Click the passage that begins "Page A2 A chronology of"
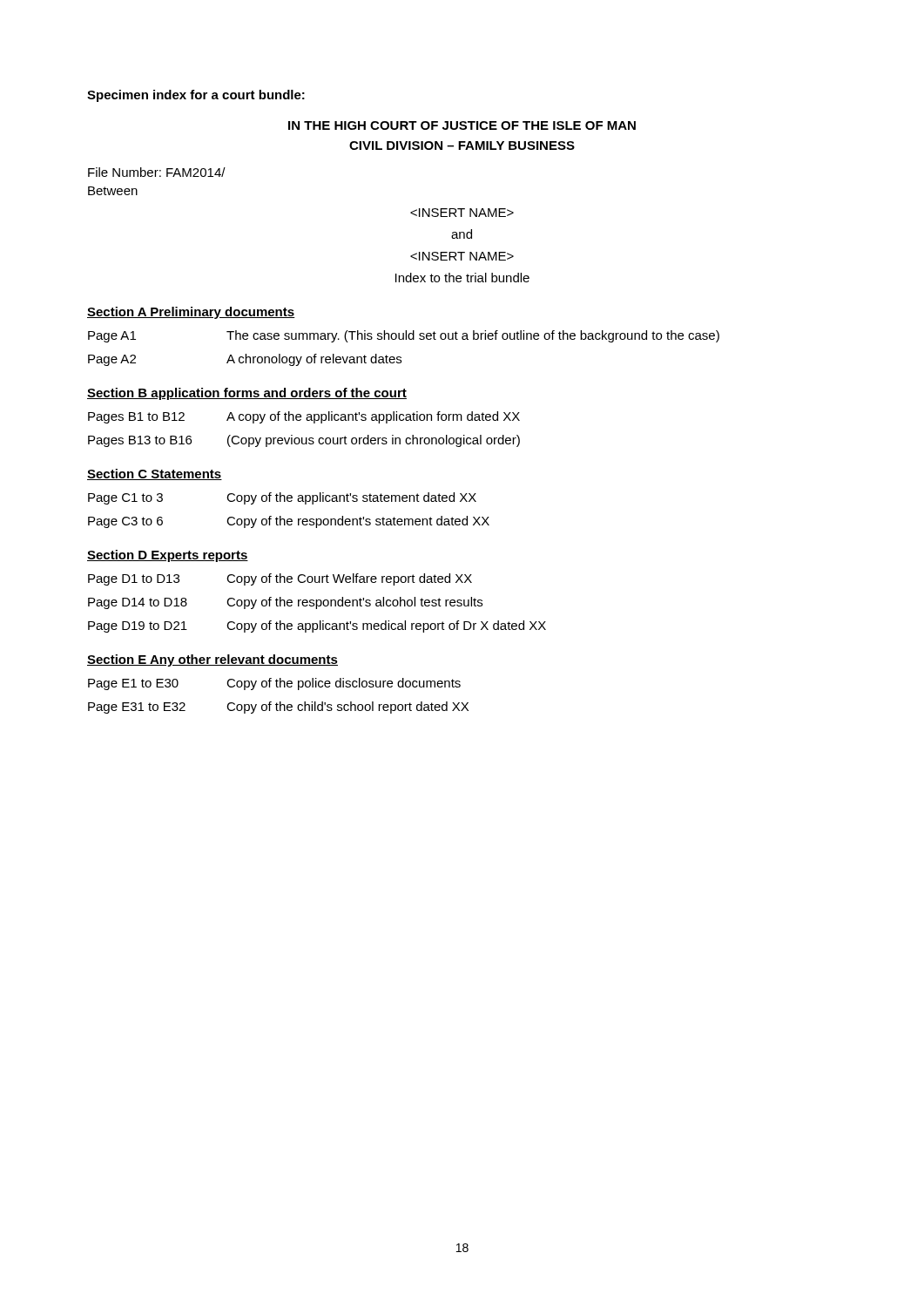 [x=245, y=360]
